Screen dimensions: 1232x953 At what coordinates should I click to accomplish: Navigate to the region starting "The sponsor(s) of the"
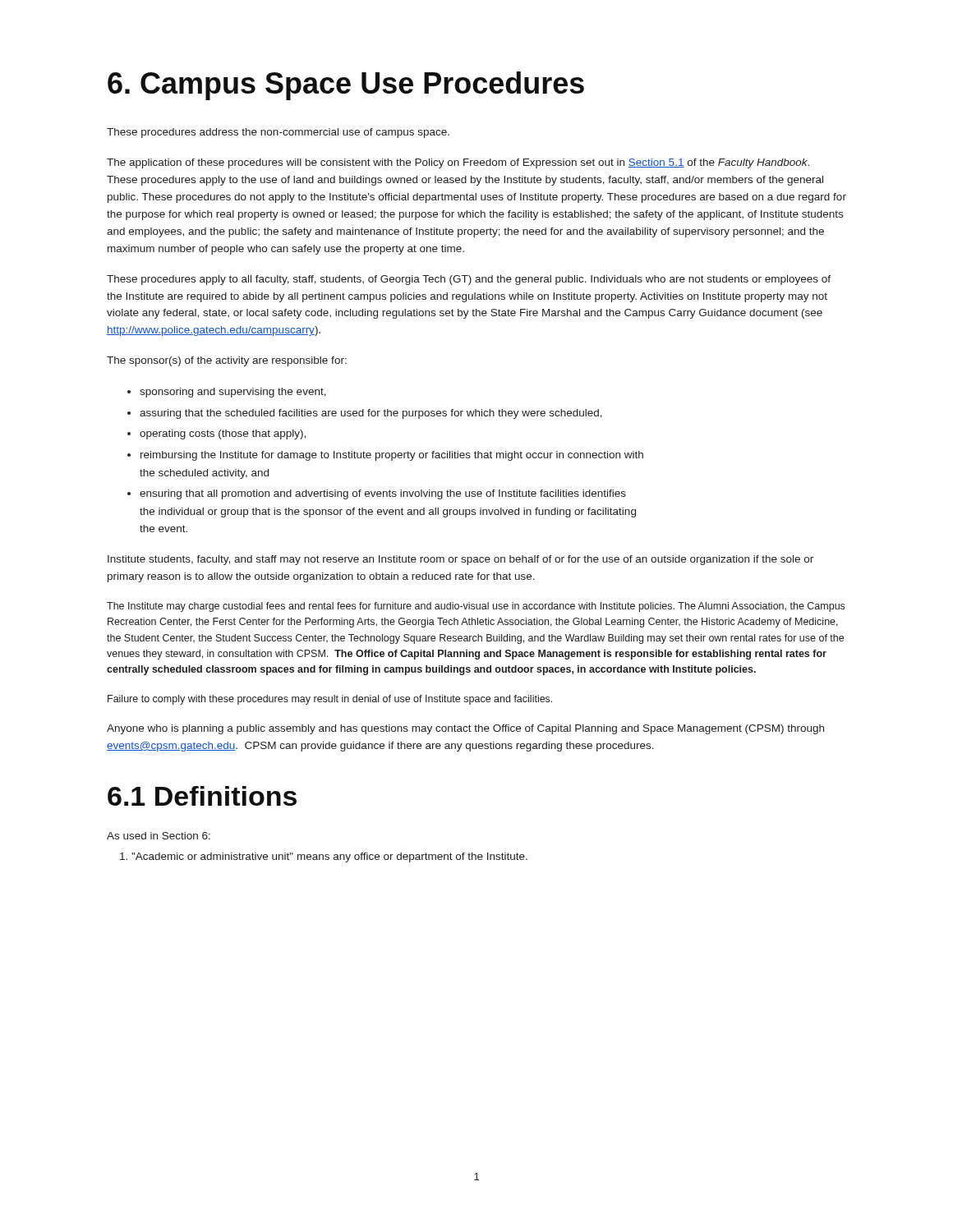[227, 360]
